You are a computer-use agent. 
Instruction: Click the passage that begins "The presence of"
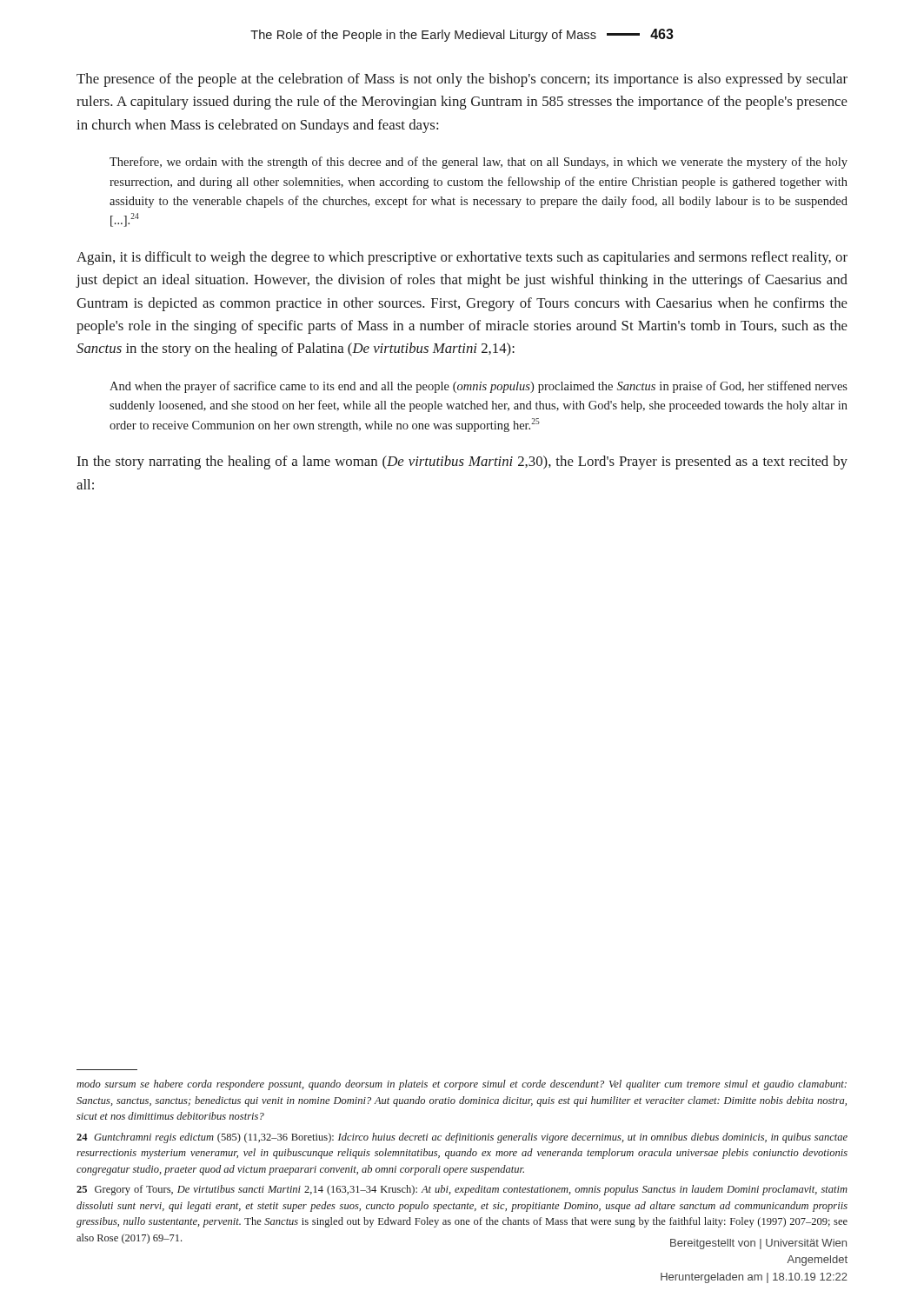click(462, 102)
